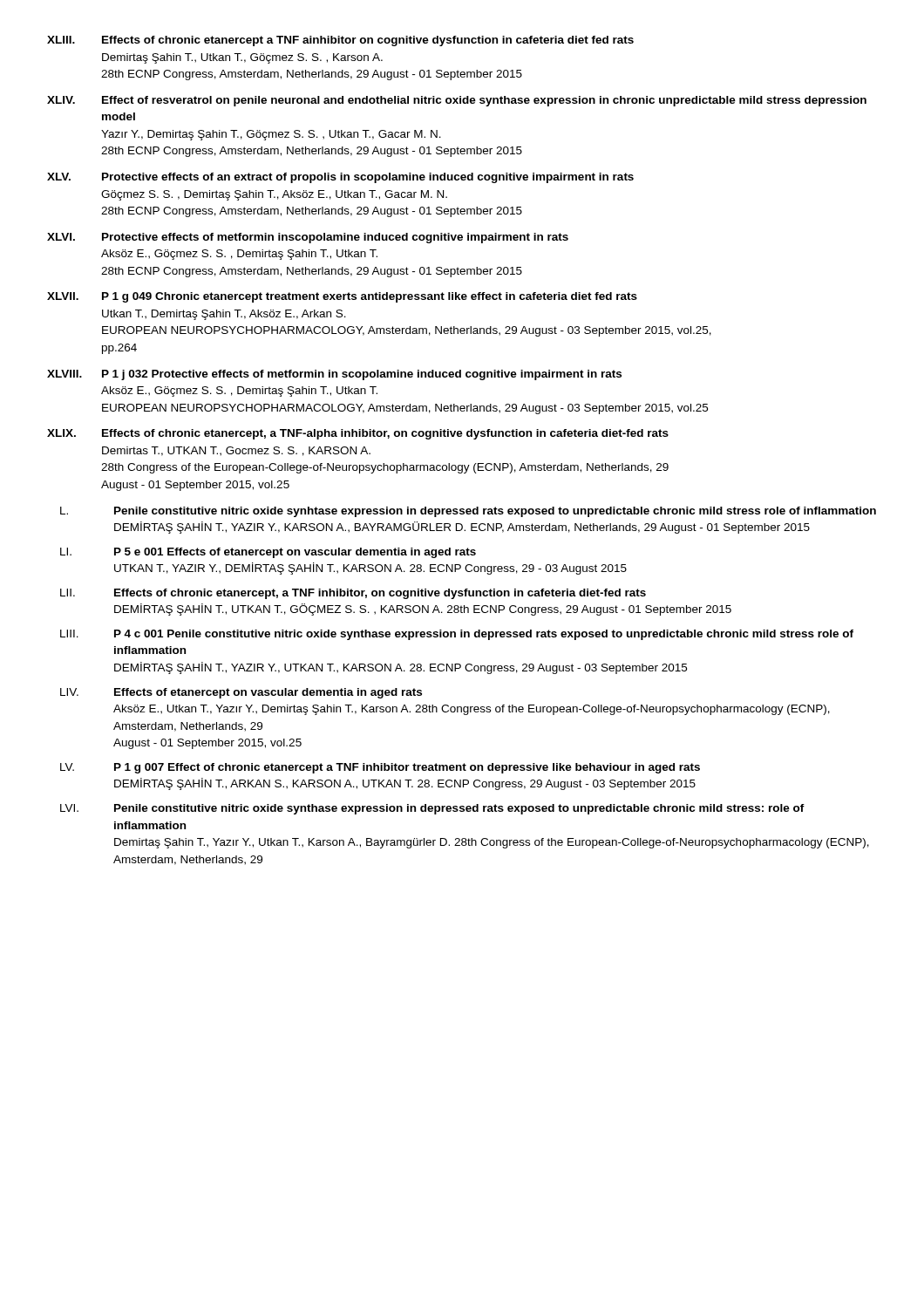Point to the block beginning "LVI. Penile constitutive nitric oxide synthase"
The width and height of the screenshot is (924, 1308).
[462, 834]
